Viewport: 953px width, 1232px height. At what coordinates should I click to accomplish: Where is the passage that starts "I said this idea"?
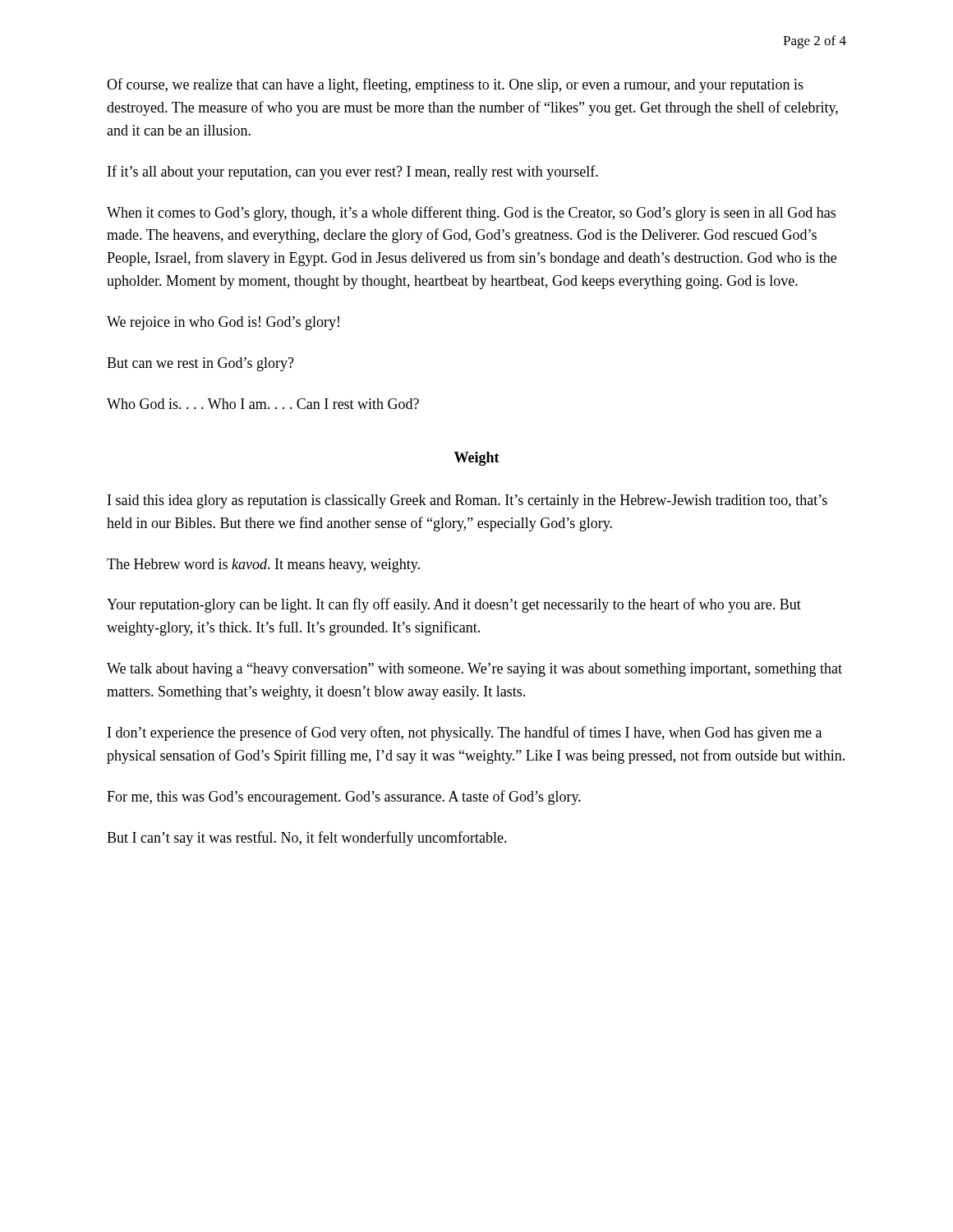pos(476,512)
